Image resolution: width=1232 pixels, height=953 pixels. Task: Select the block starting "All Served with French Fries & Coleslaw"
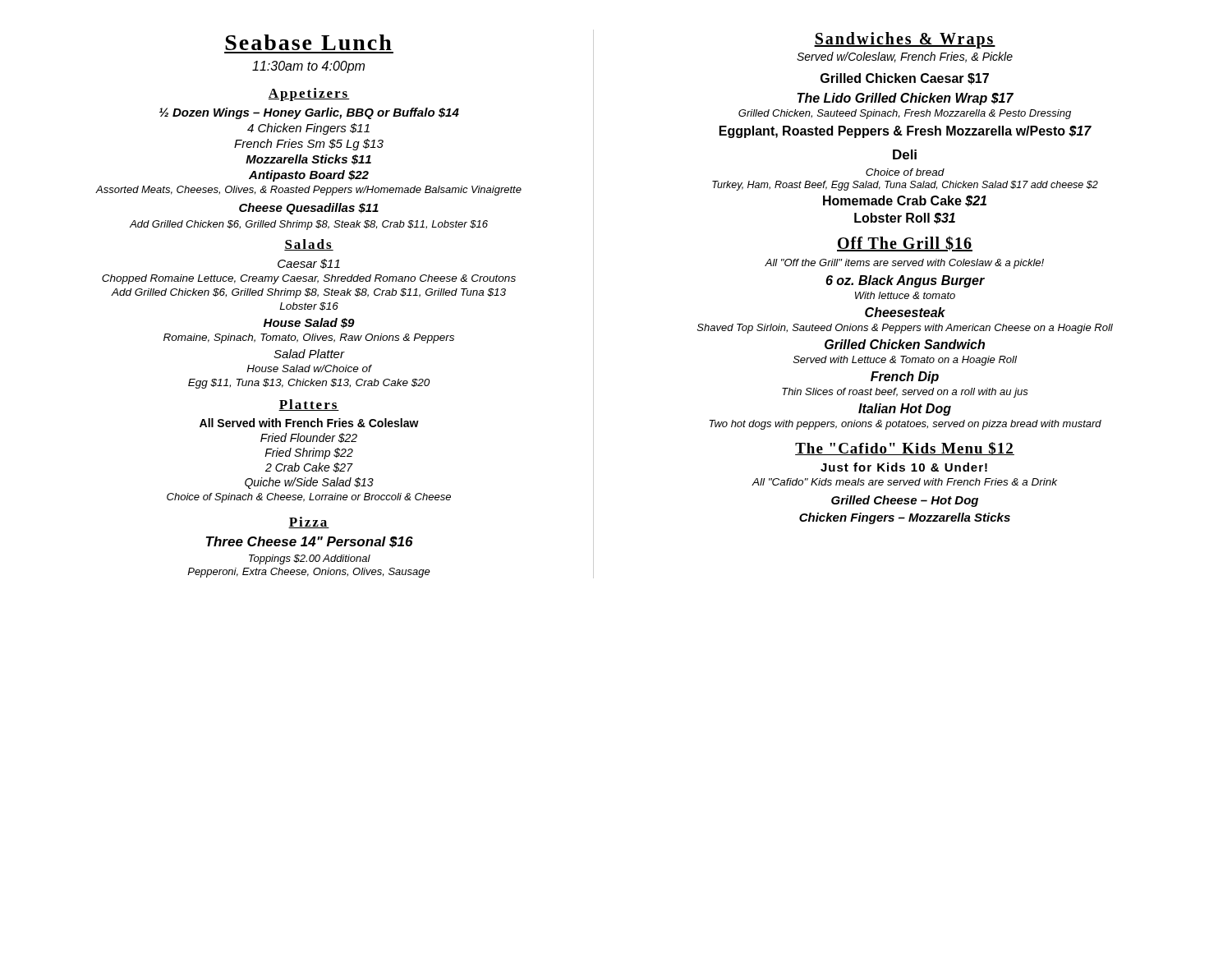click(x=309, y=423)
